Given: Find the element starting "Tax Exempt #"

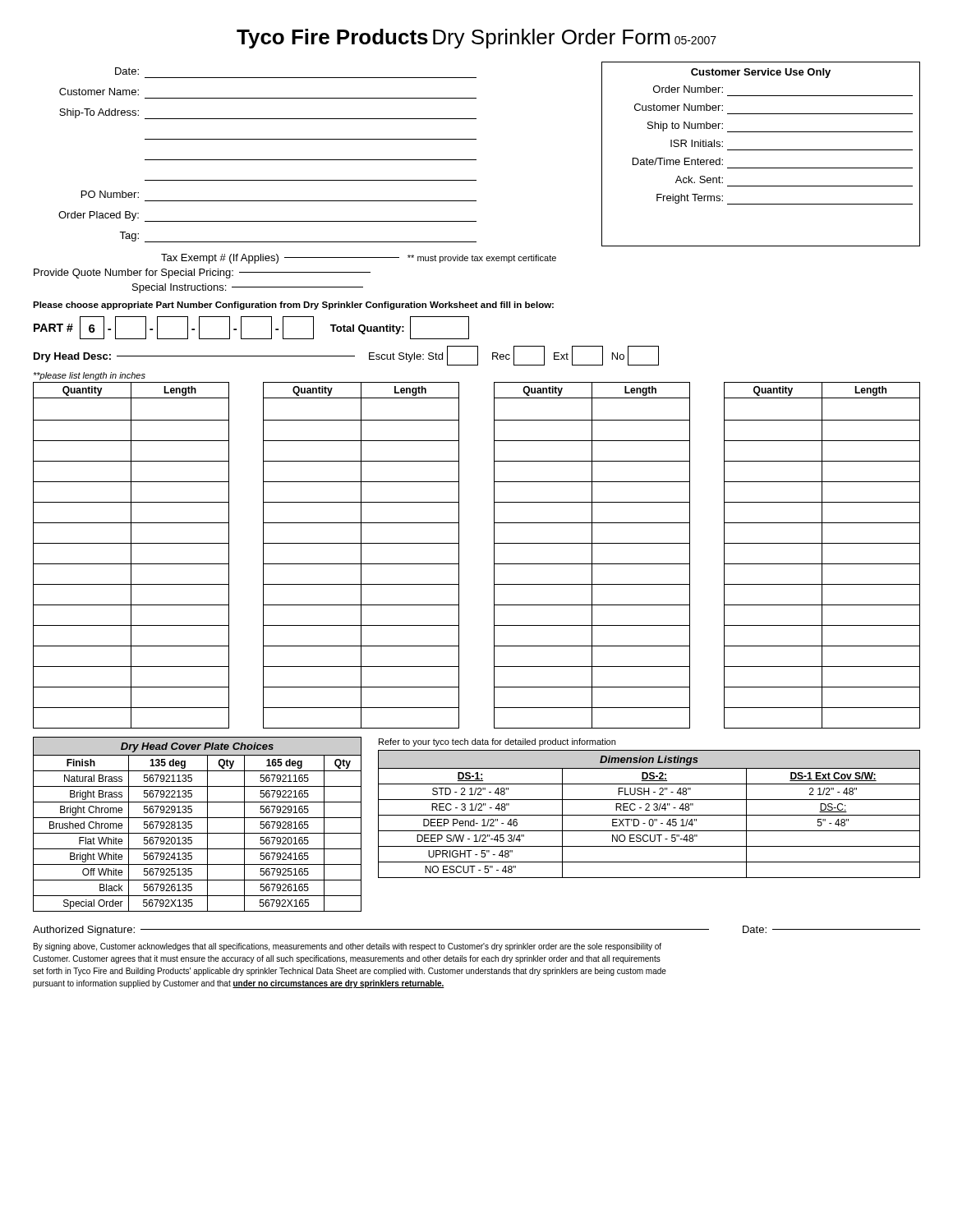Looking at the screenshot, I should pyautogui.click(x=359, y=257).
